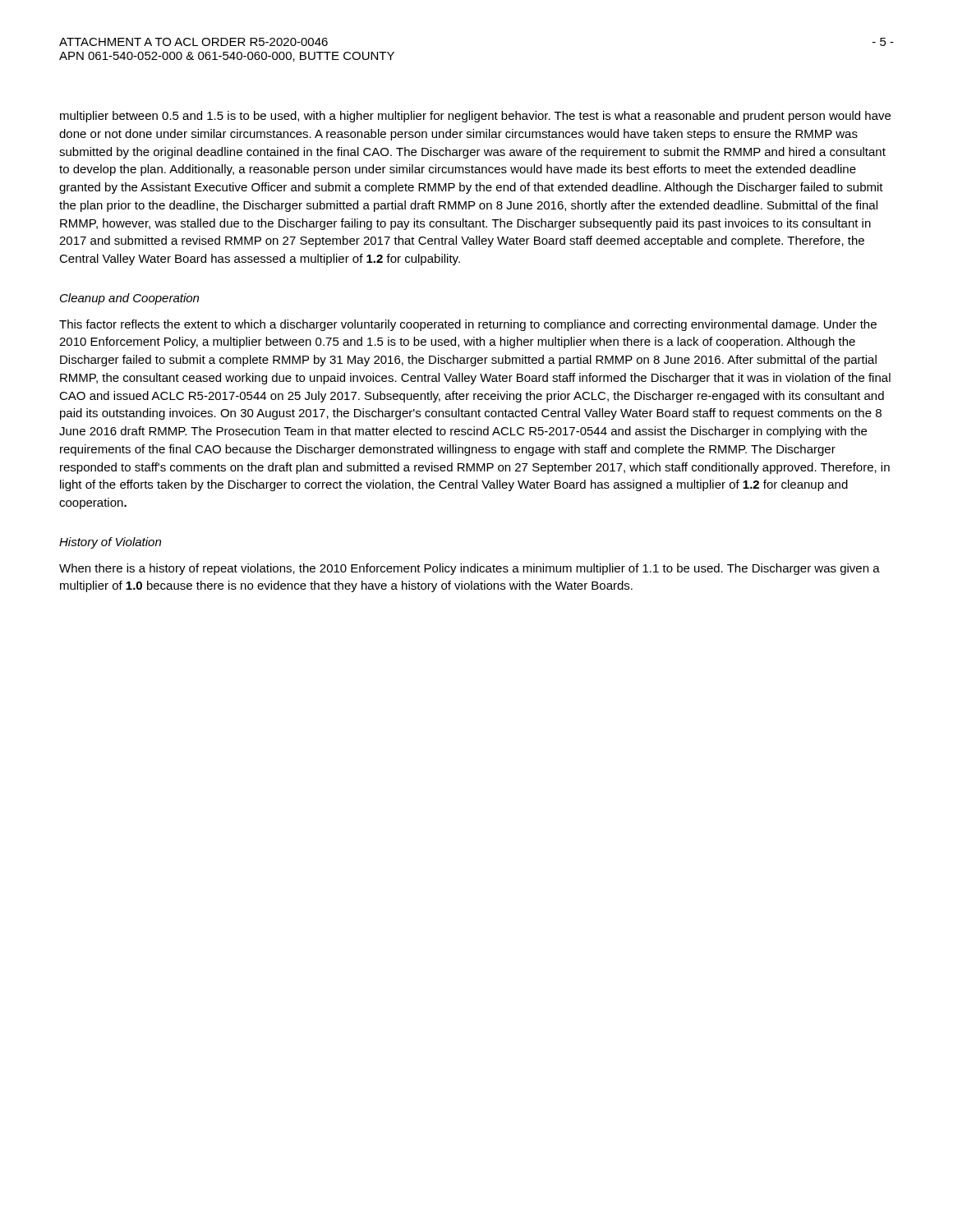Navigate to the region starting "This factor reflects"
Screen dimensions: 1232x953
pos(476,413)
